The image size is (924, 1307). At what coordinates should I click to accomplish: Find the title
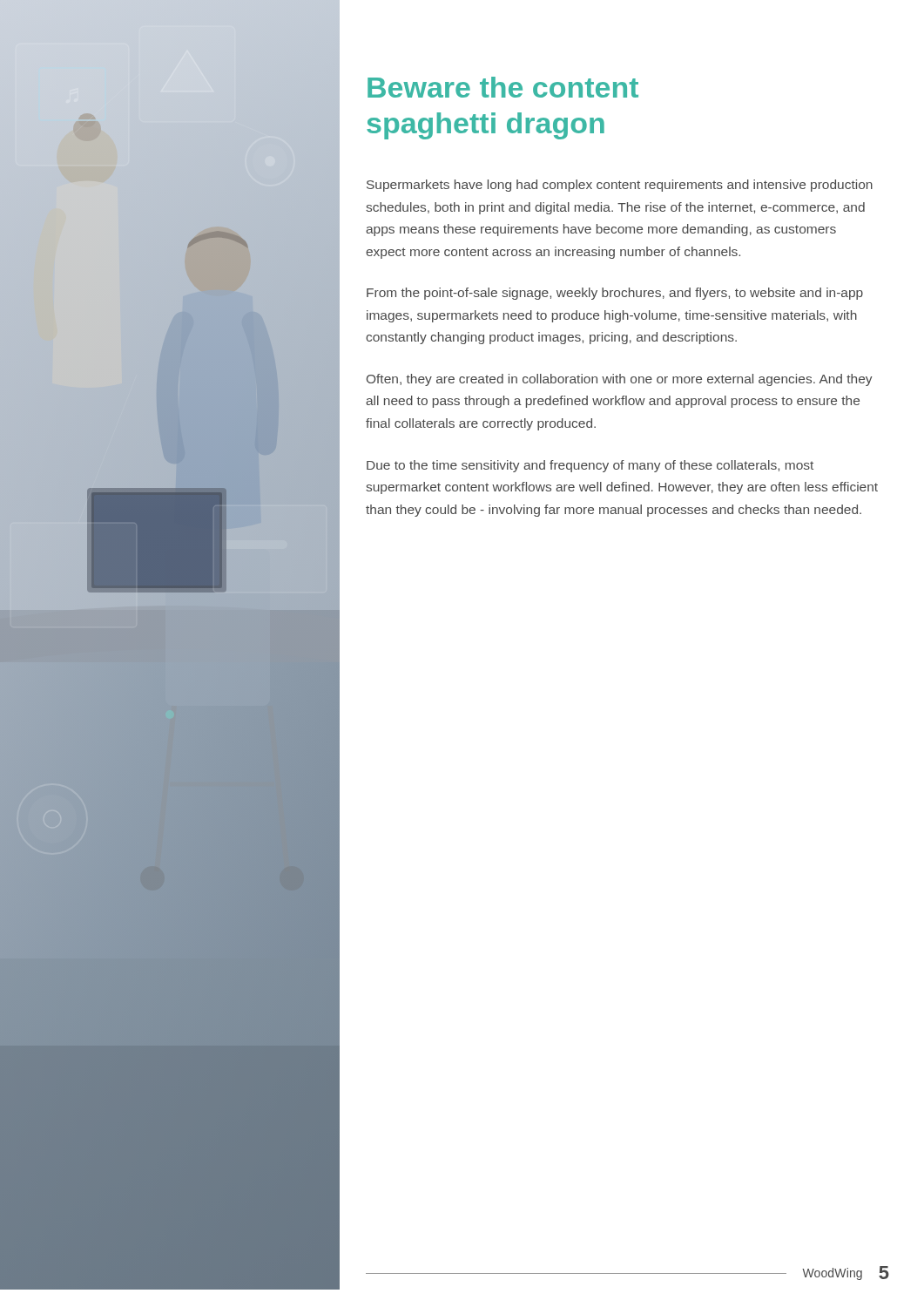[502, 105]
